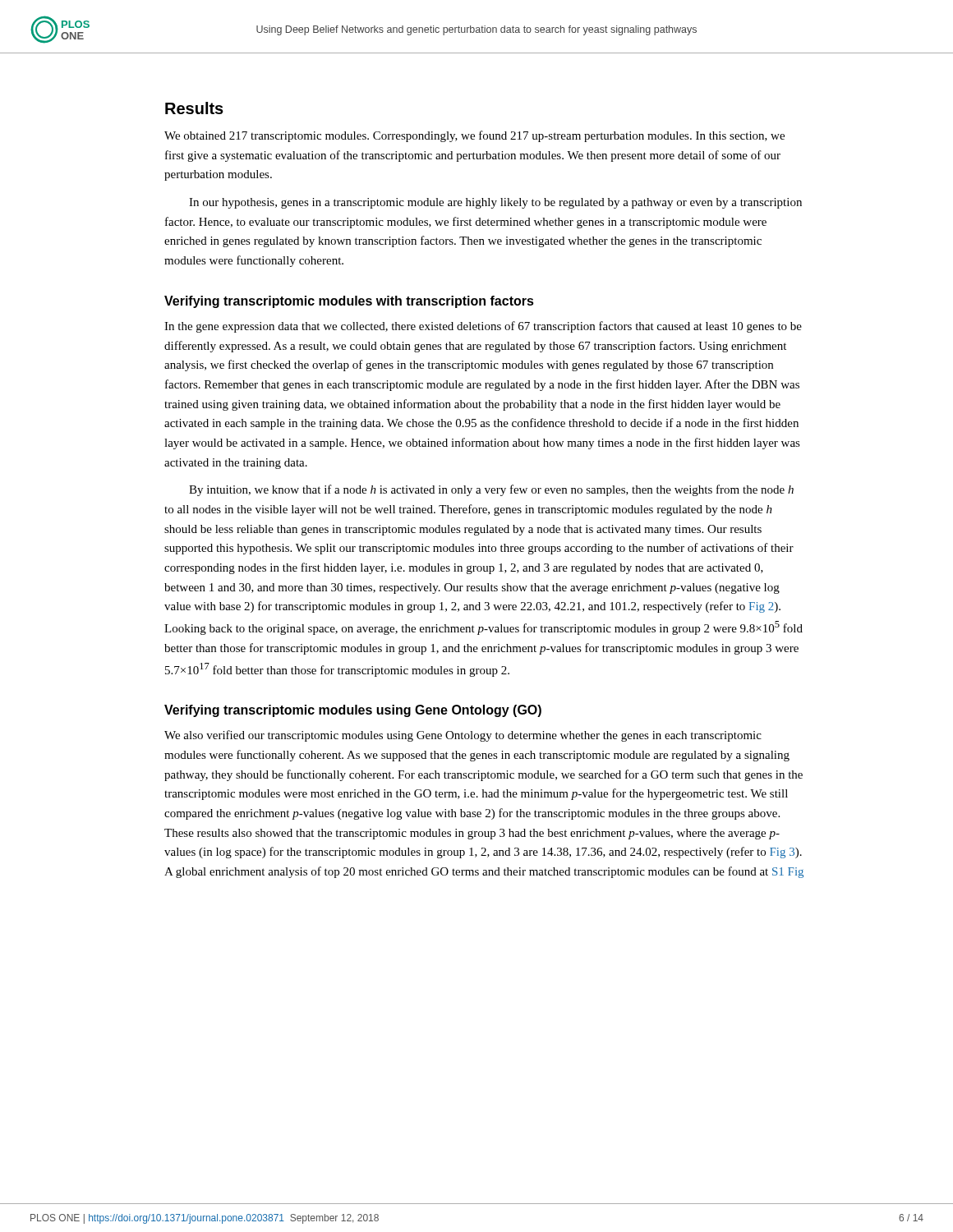Point to "Verifying transcriptomic modules using Gene Ontology (GO)"
Image resolution: width=953 pixels, height=1232 pixels.
click(x=485, y=711)
